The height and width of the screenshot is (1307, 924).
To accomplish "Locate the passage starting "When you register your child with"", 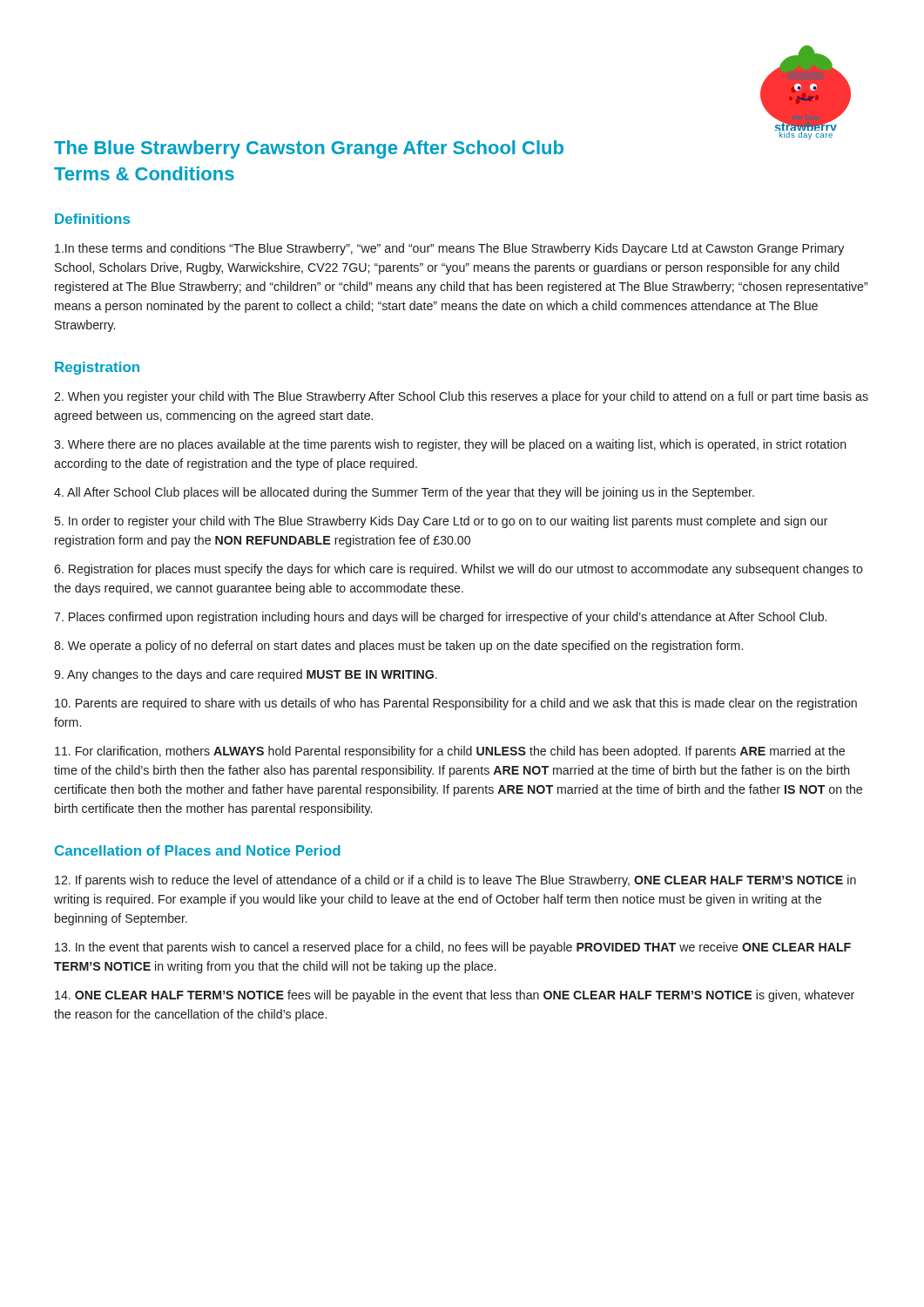I will 461,406.
